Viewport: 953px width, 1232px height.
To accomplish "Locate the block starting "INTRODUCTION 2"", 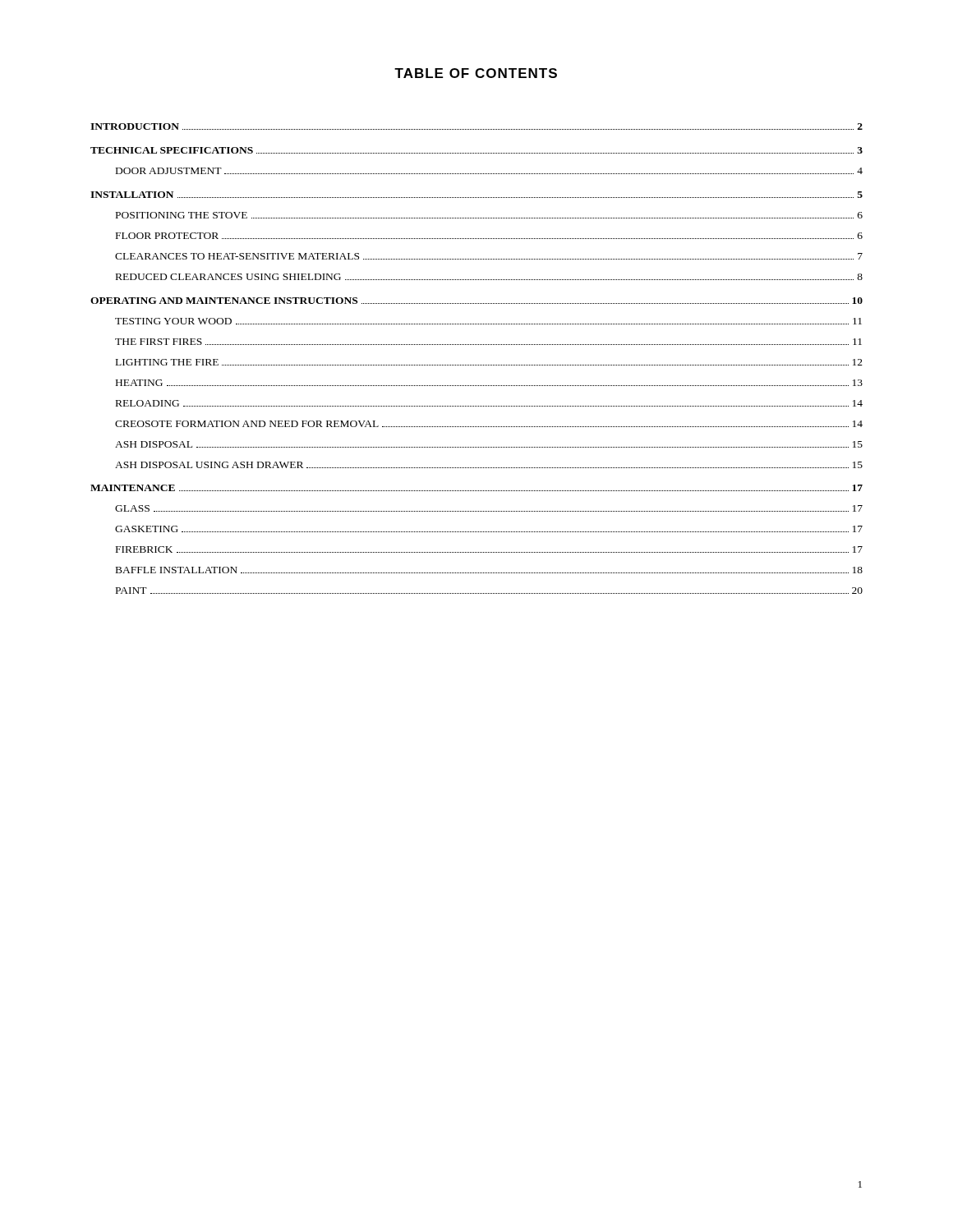I will click(476, 127).
